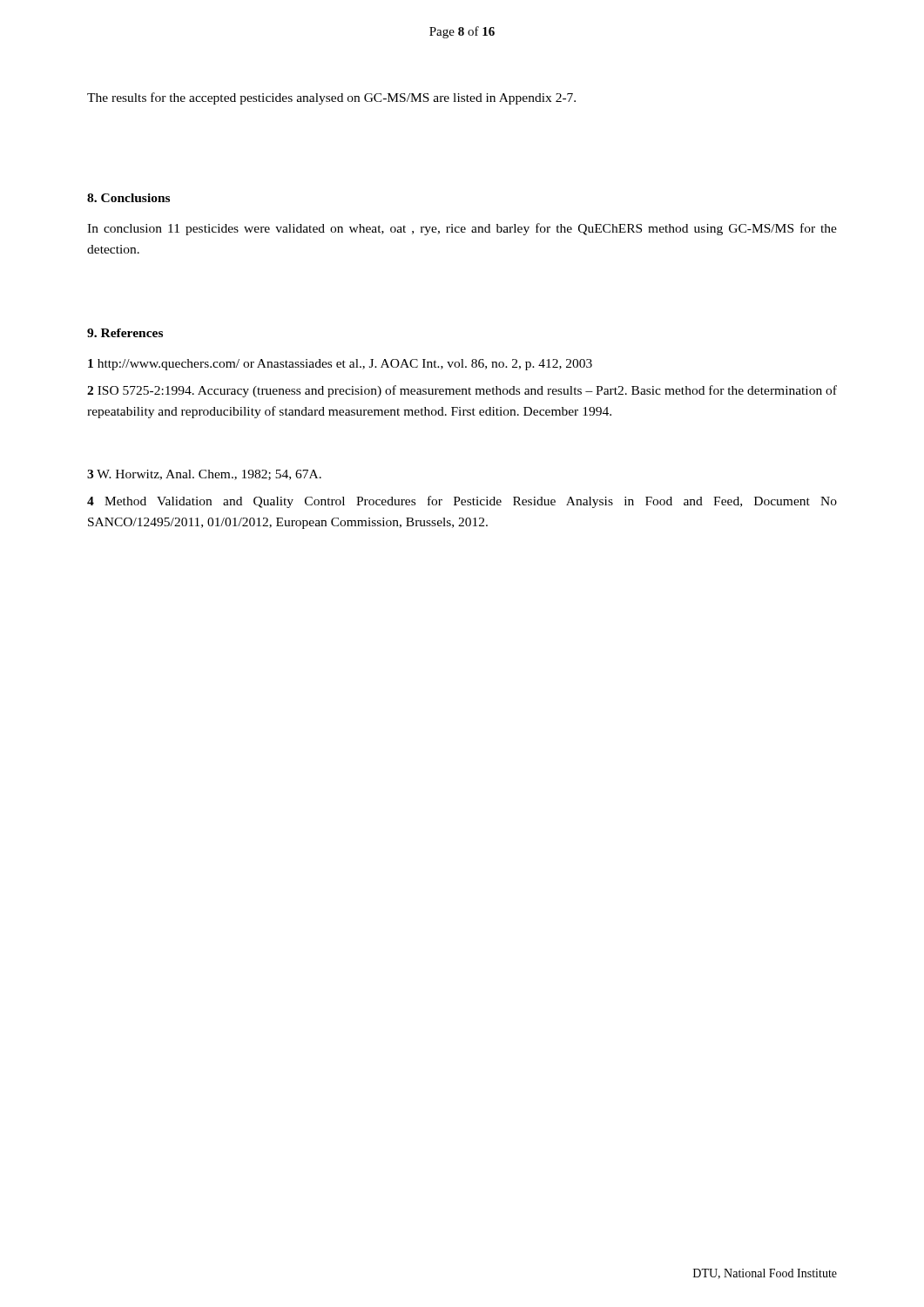The image size is (924, 1307).
Task: Point to the block starting "The results for the accepted pesticides"
Action: pos(332,97)
